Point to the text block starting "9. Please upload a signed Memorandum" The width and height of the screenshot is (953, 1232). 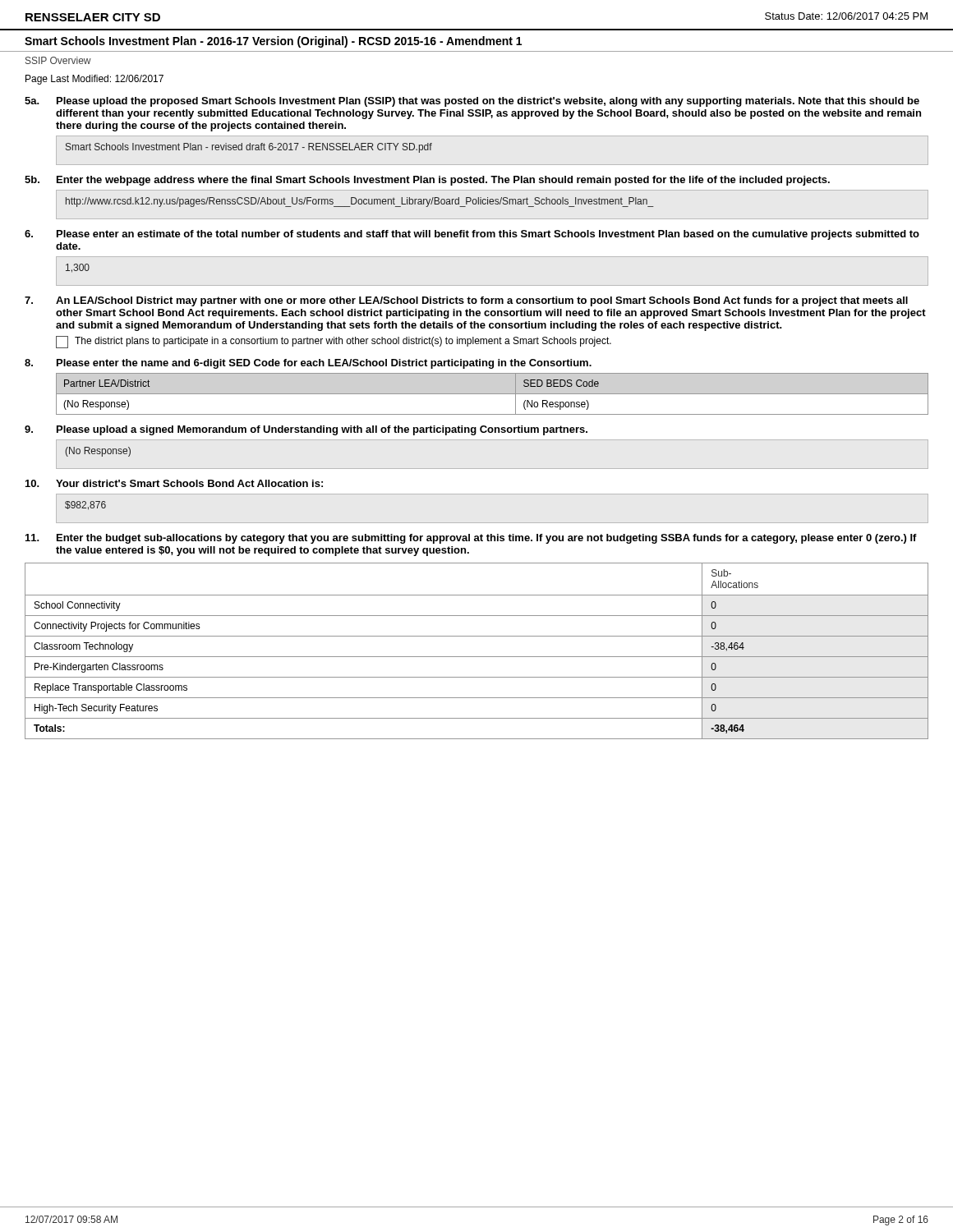(476, 429)
